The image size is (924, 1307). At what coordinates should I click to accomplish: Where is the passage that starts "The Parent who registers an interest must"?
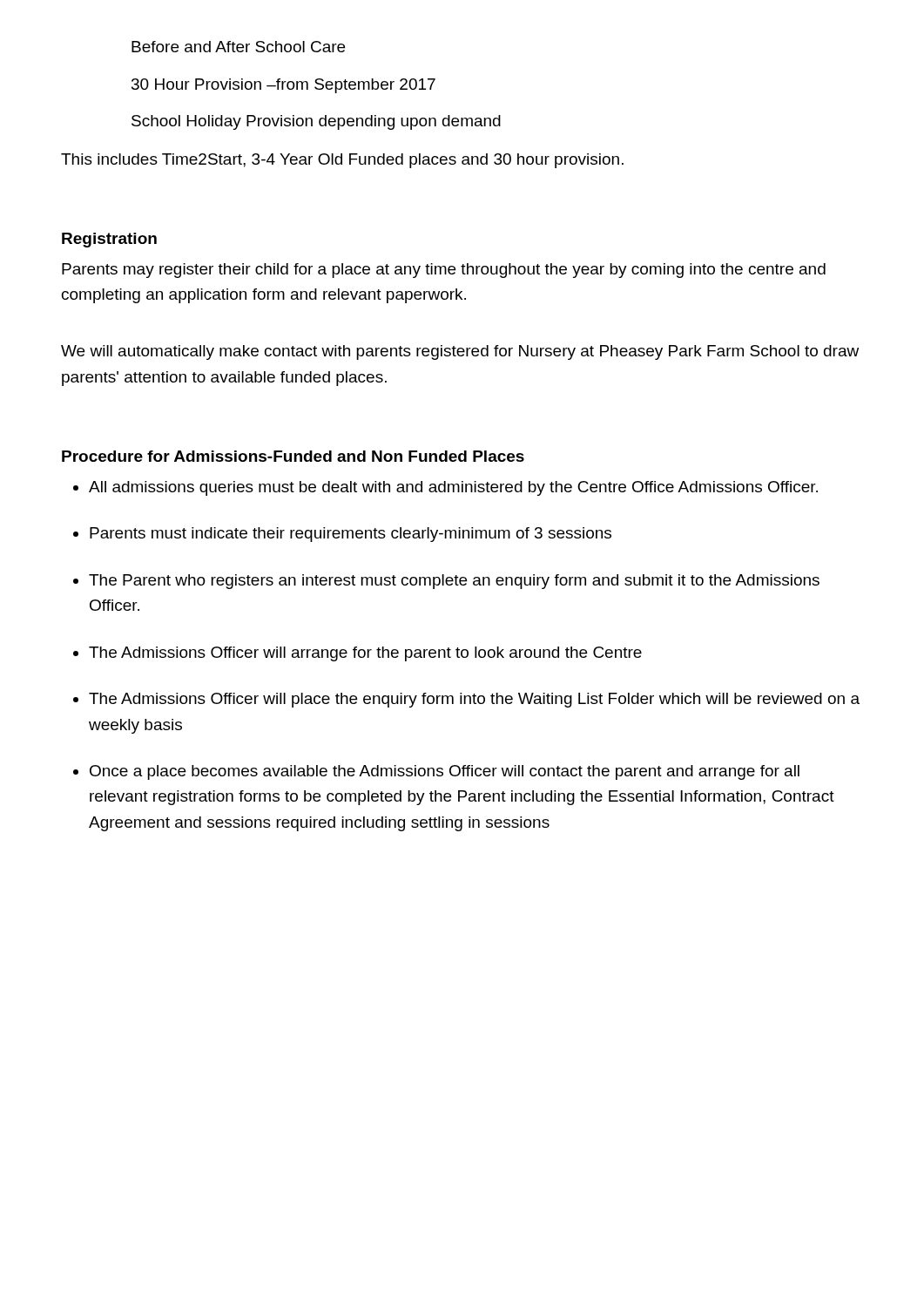(x=454, y=592)
